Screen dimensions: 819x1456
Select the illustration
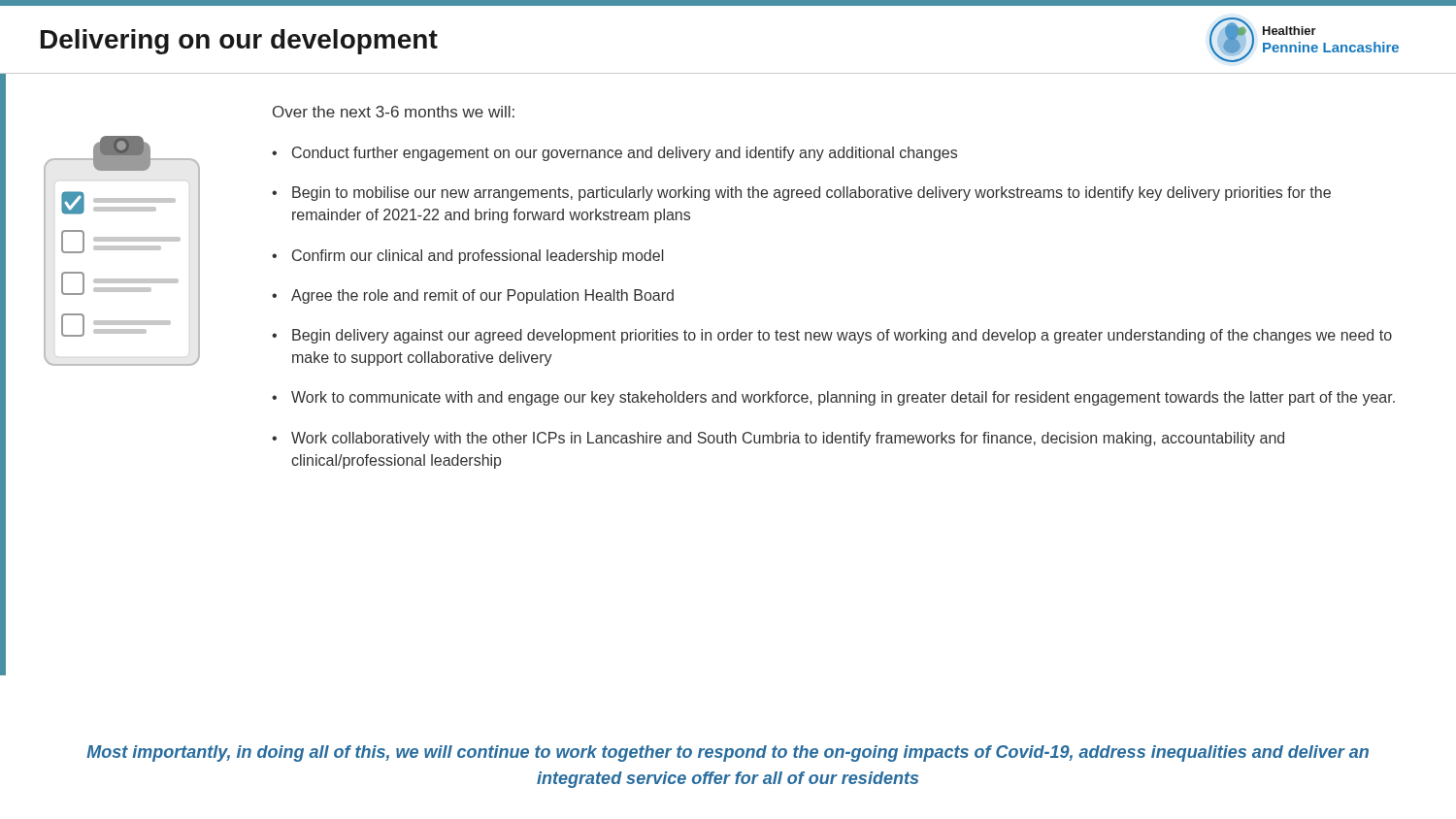(121, 253)
